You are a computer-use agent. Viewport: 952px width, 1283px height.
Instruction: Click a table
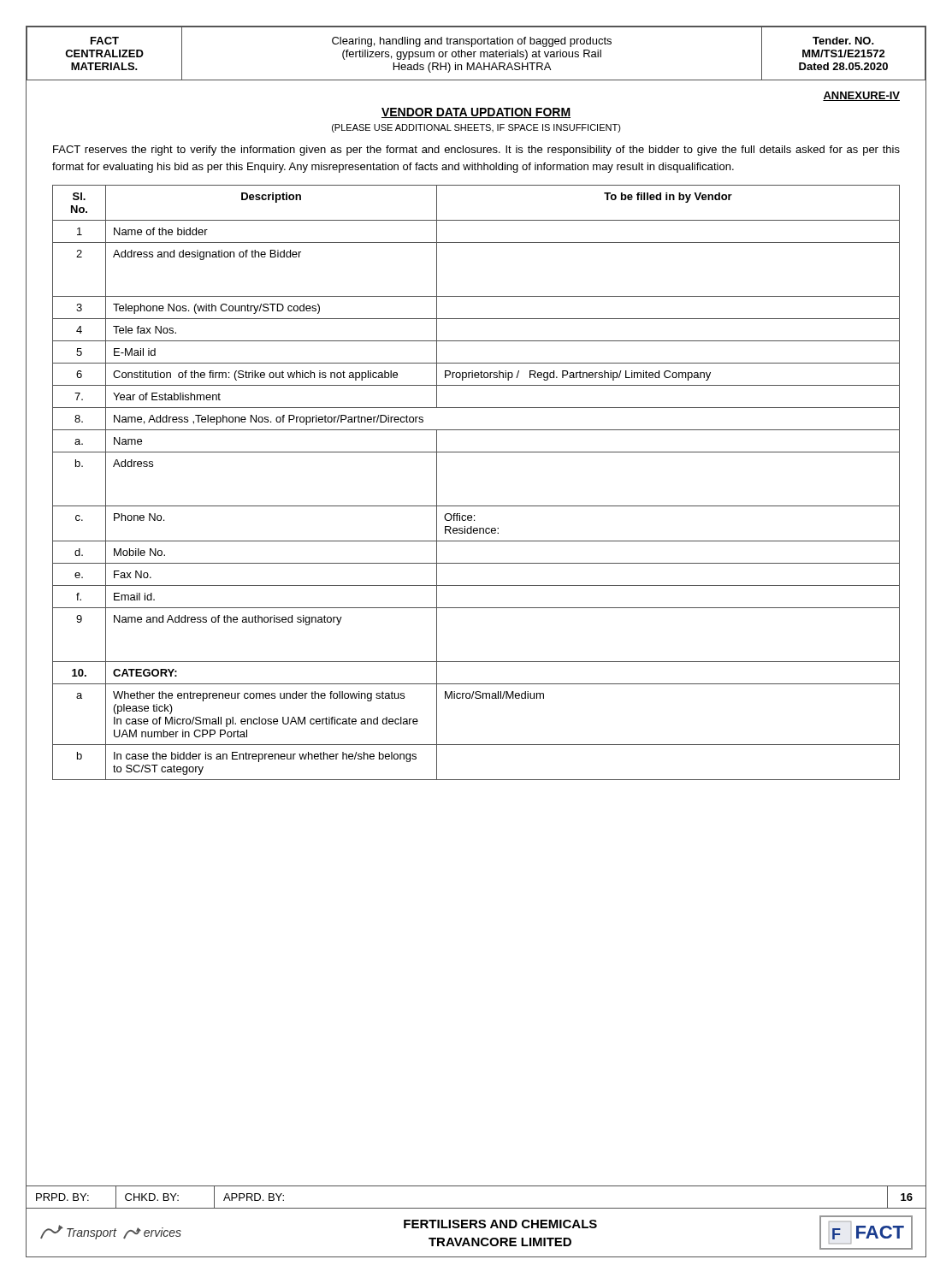click(x=476, y=482)
